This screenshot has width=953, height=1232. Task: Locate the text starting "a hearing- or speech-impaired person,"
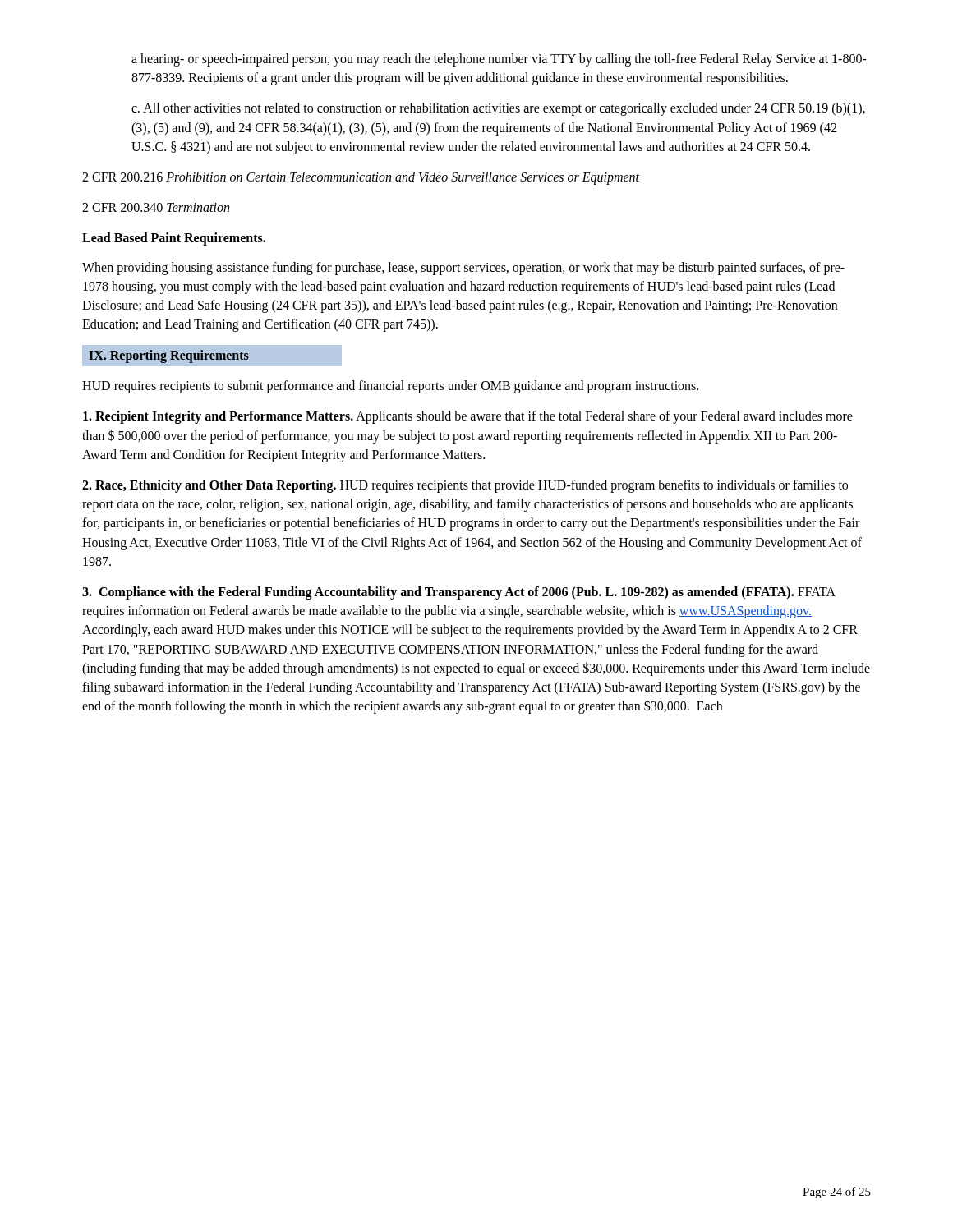(x=499, y=68)
